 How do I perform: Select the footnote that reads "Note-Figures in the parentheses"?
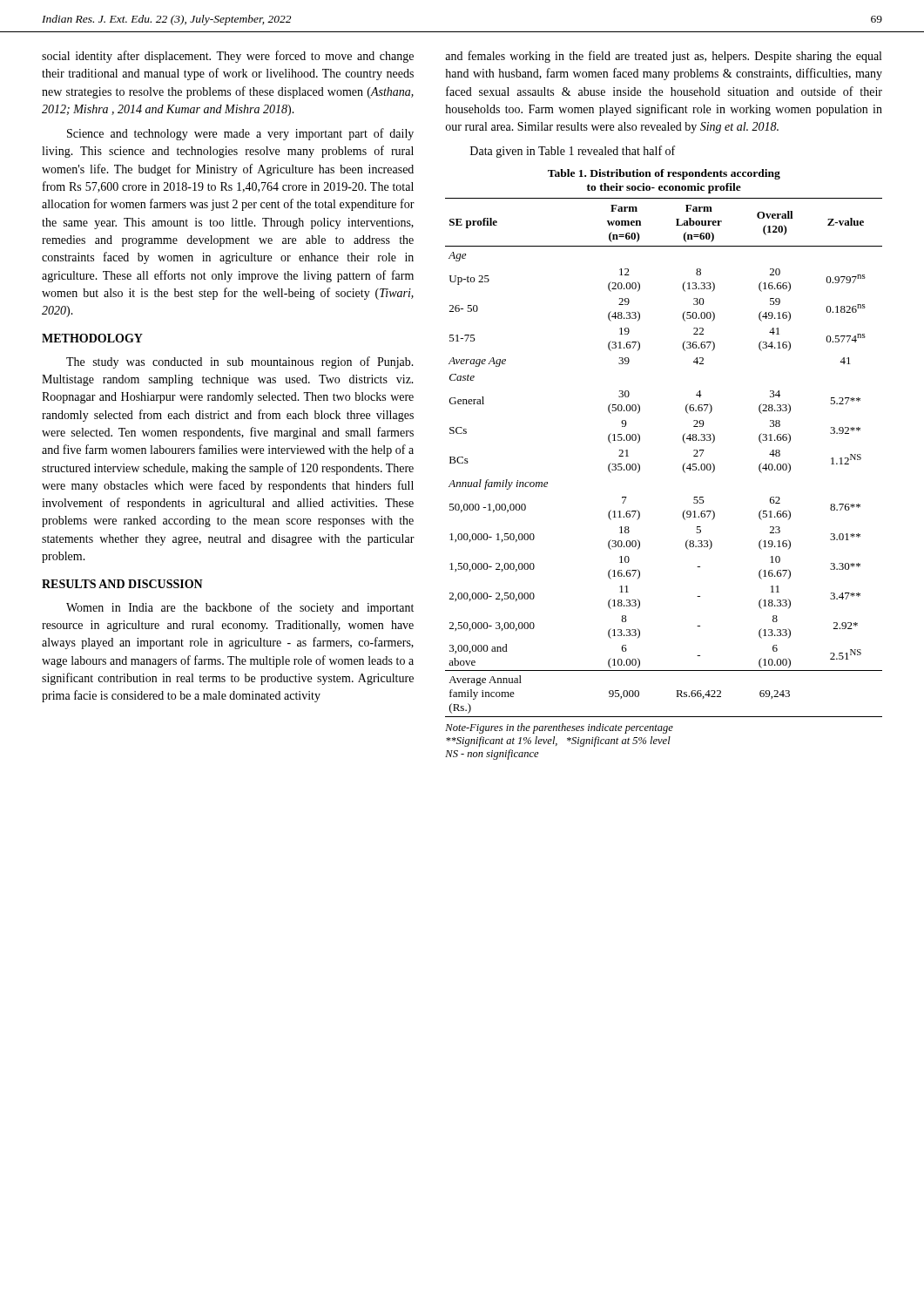click(559, 740)
